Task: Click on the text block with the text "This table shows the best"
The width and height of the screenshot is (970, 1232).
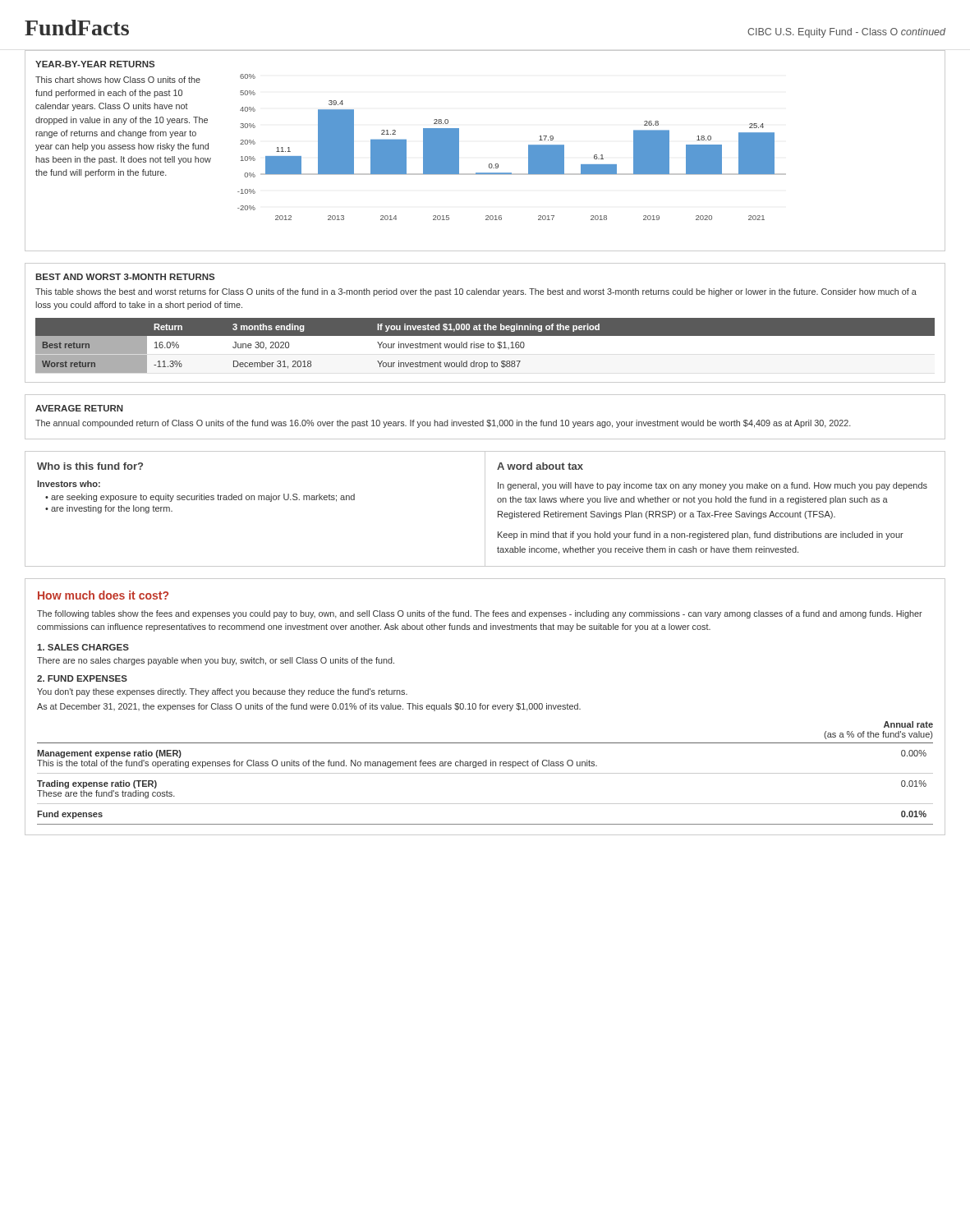Action: tap(476, 298)
